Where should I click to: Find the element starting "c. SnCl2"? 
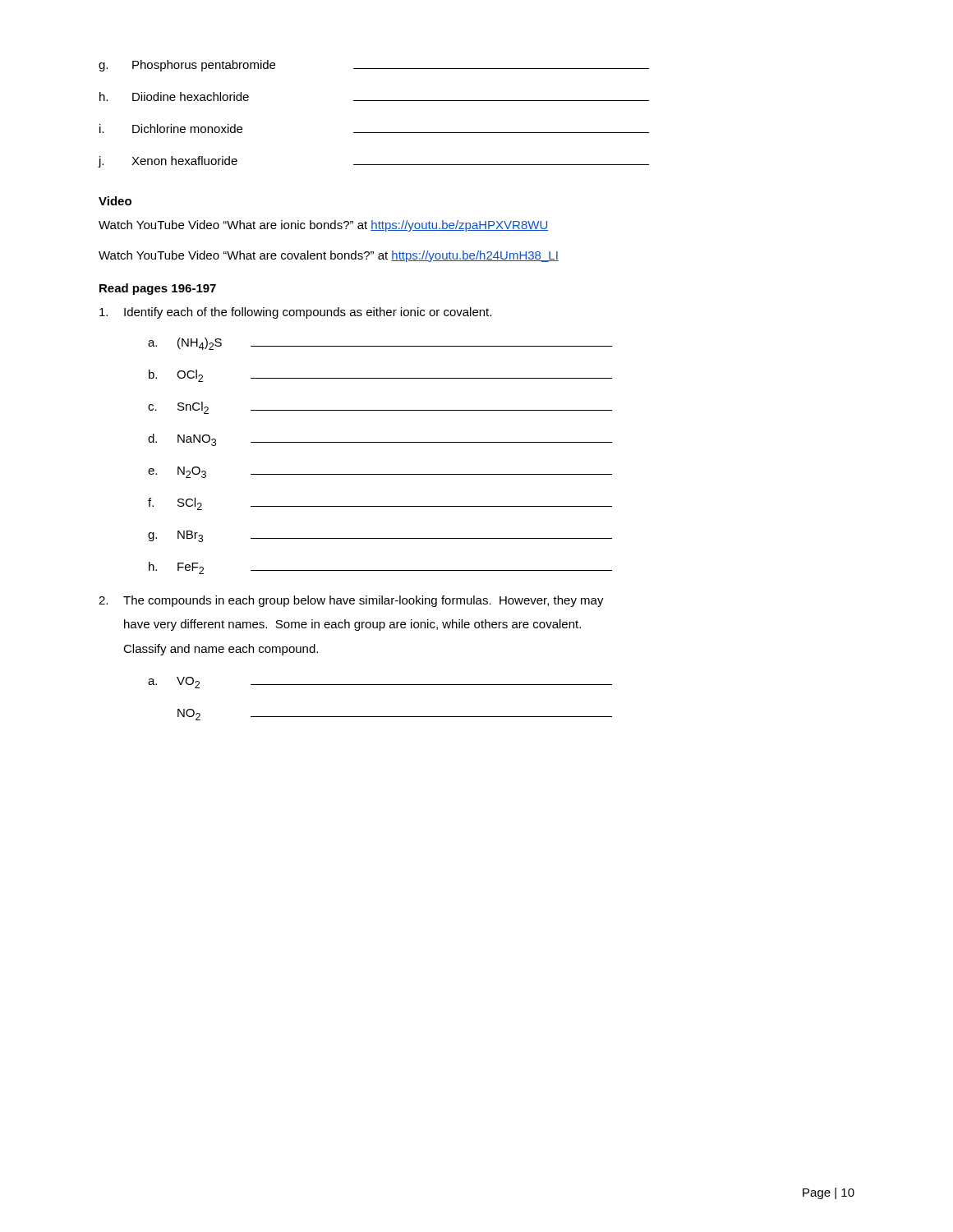(x=380, y=407)
